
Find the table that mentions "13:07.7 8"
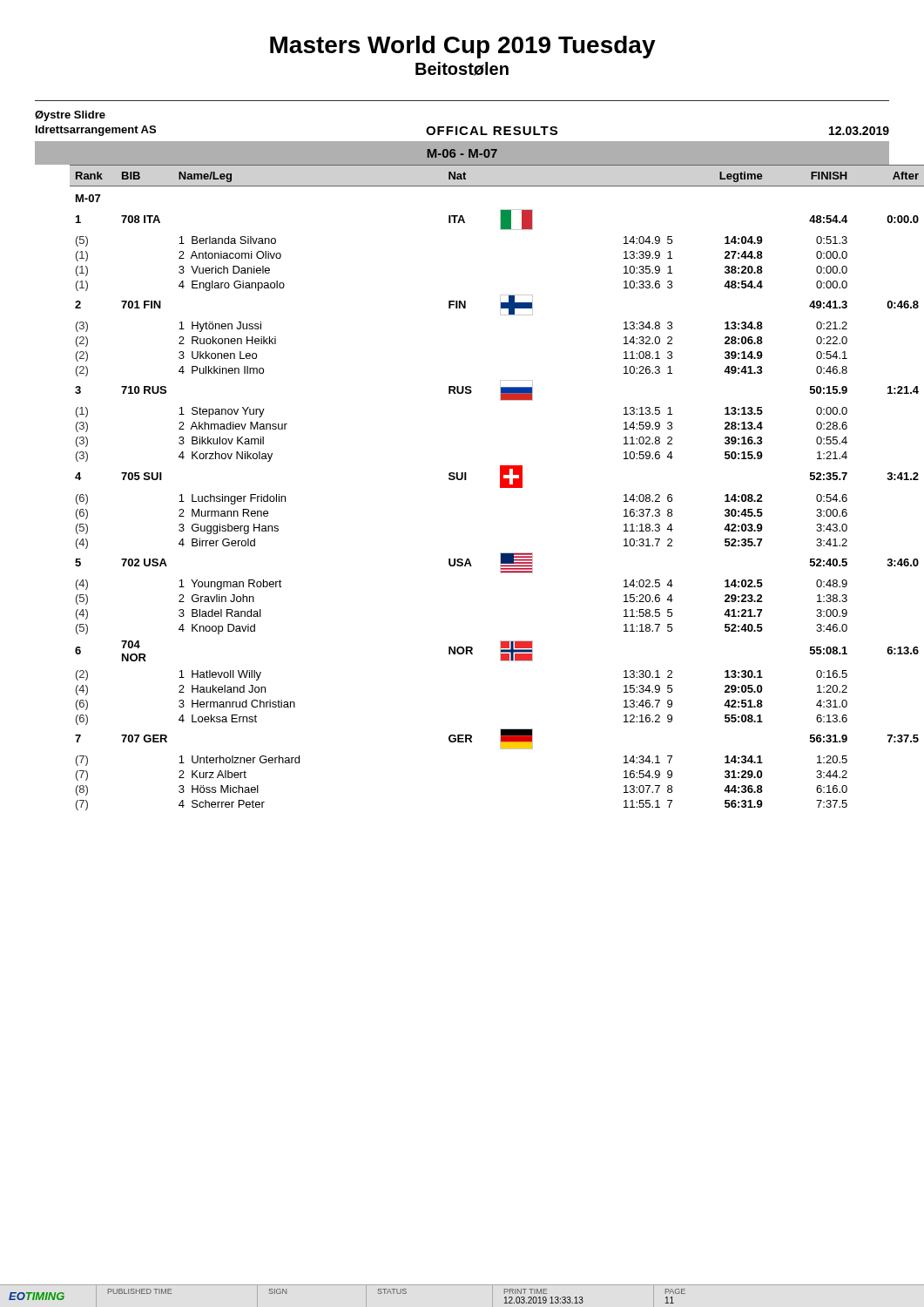462,488
